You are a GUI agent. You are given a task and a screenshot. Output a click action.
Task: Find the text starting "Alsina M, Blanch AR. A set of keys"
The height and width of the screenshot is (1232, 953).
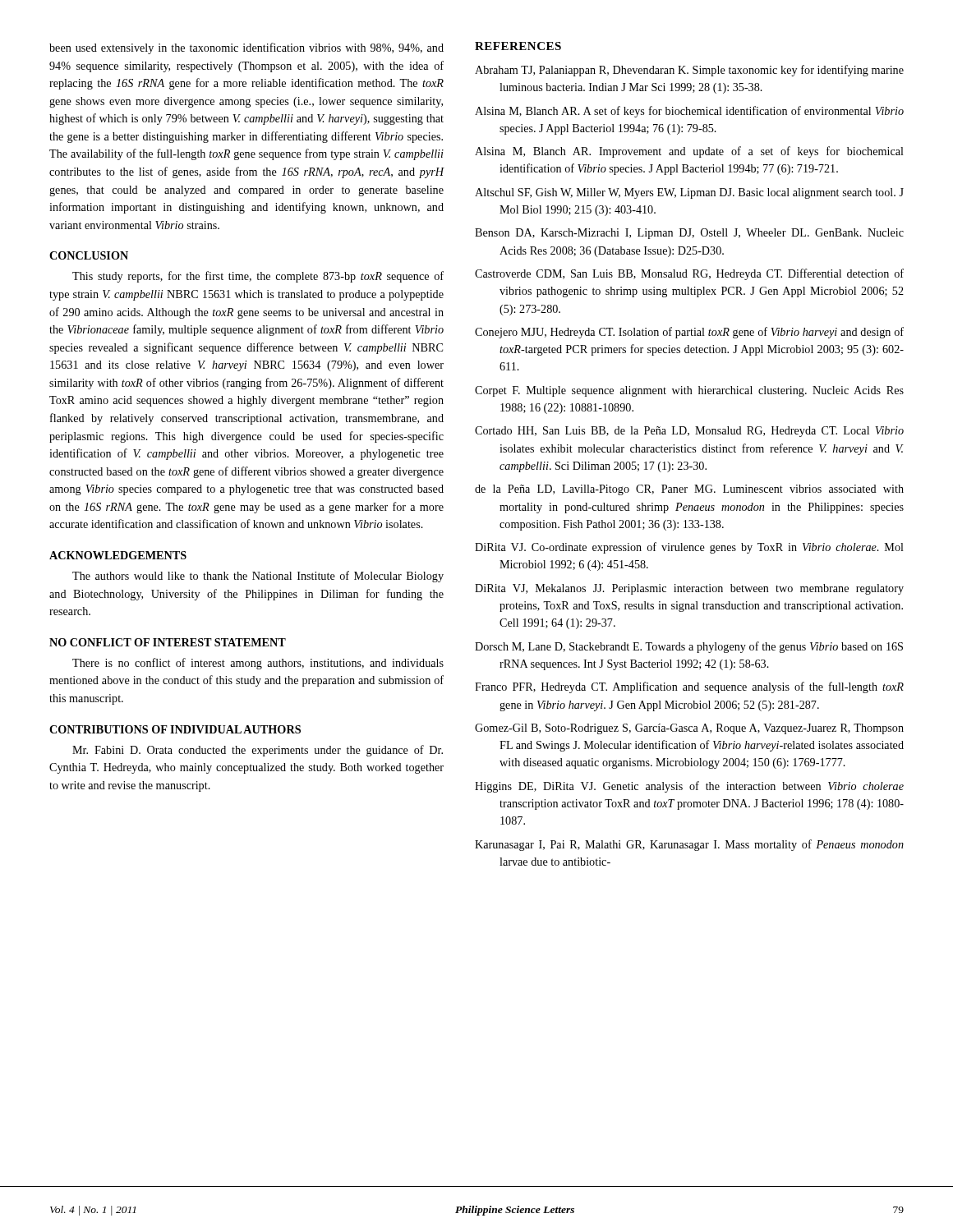pos(689,119)
